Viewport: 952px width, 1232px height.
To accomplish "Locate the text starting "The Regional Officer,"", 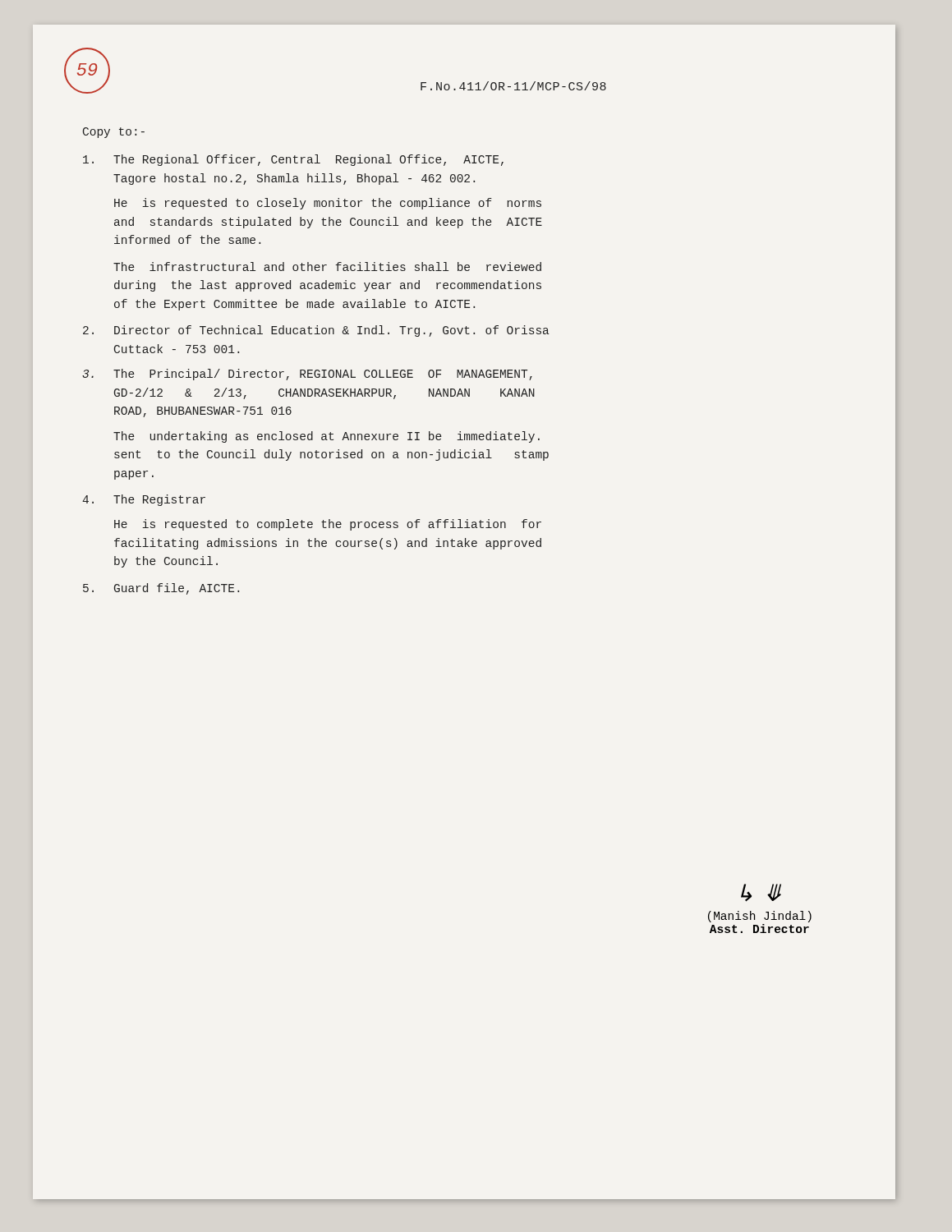I will point(464,170).
